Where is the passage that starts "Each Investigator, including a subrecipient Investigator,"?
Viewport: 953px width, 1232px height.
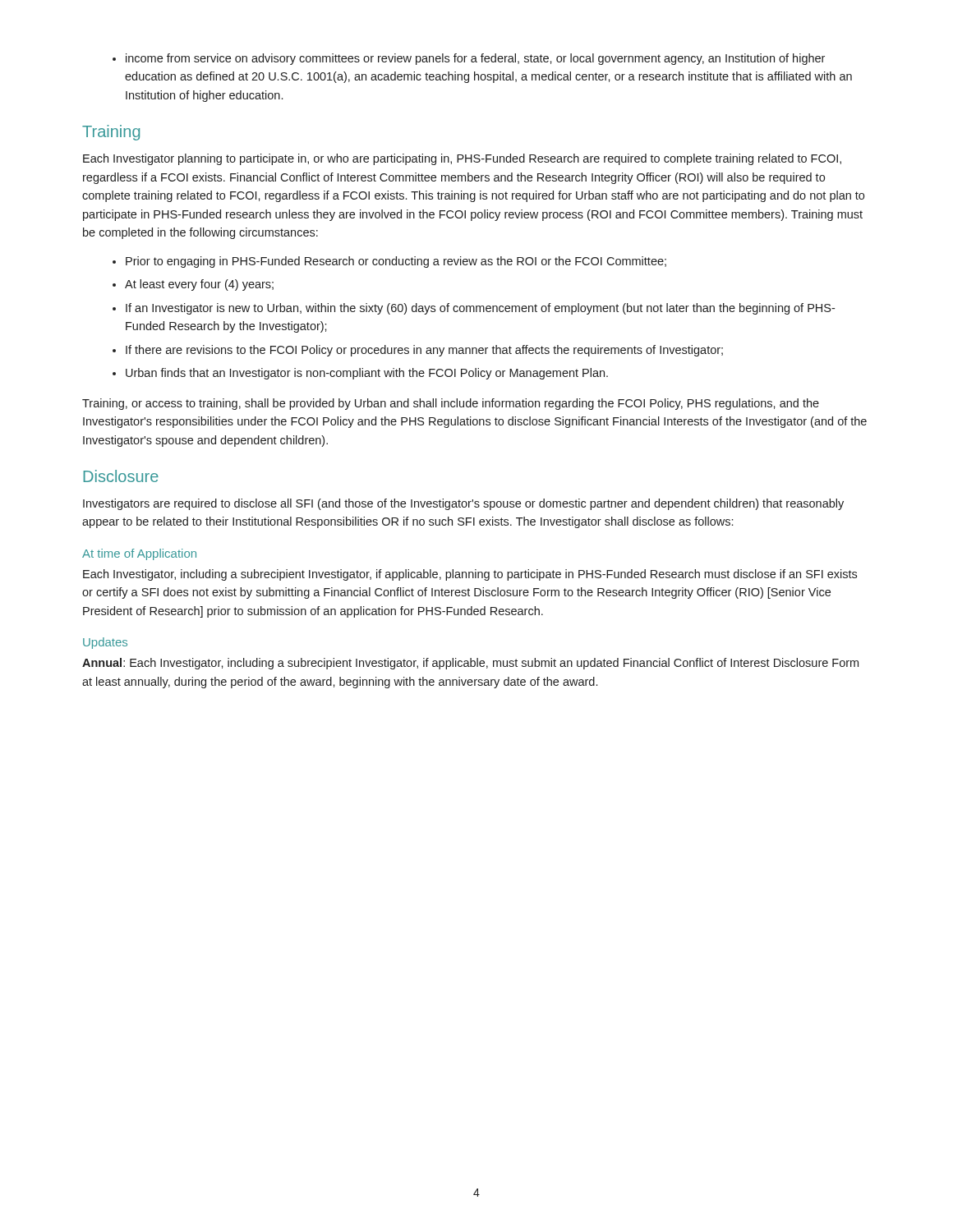point(476,593)
